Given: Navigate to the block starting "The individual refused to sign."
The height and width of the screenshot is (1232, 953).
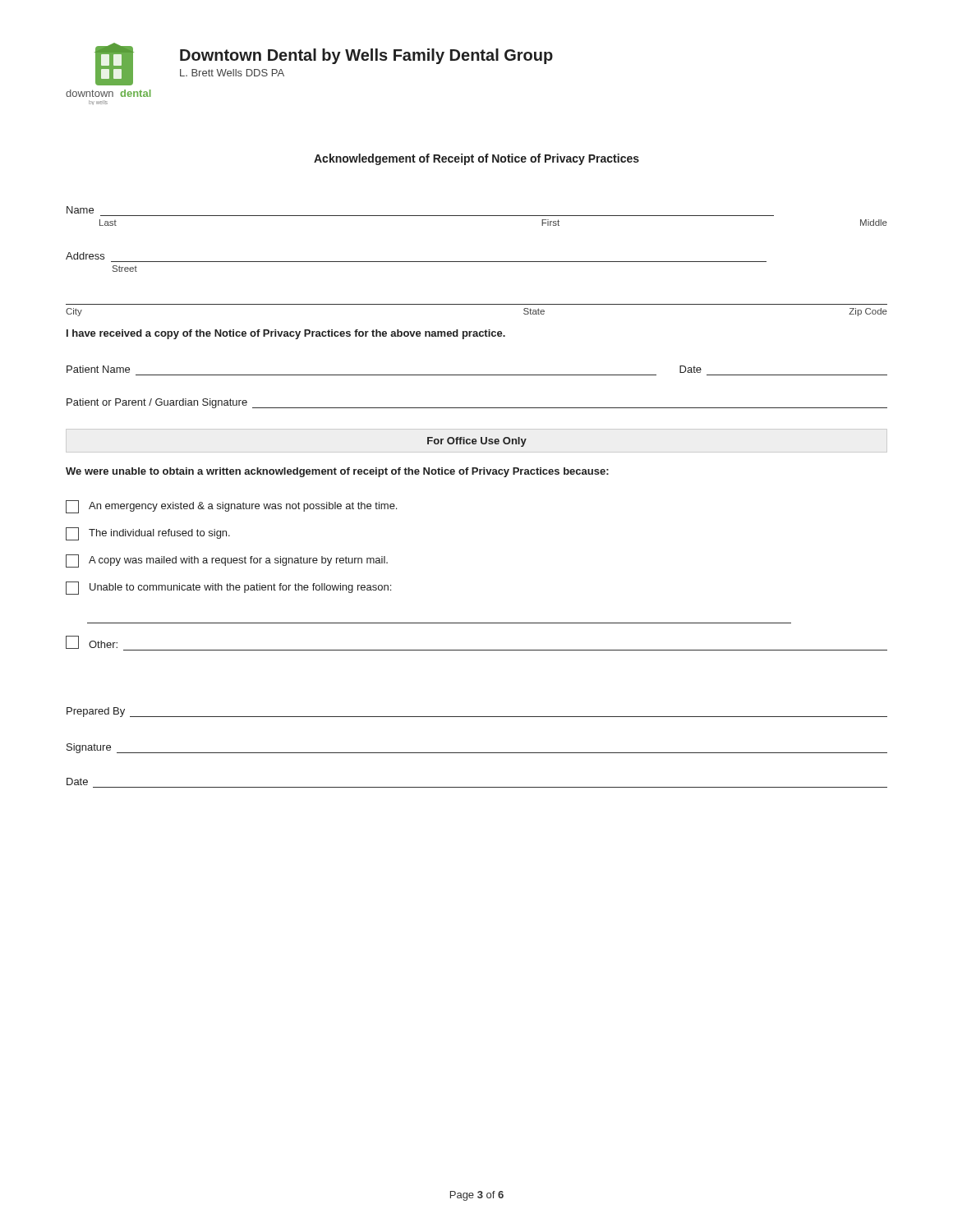Looking at the screenshot, I should (x=148, y=533).
